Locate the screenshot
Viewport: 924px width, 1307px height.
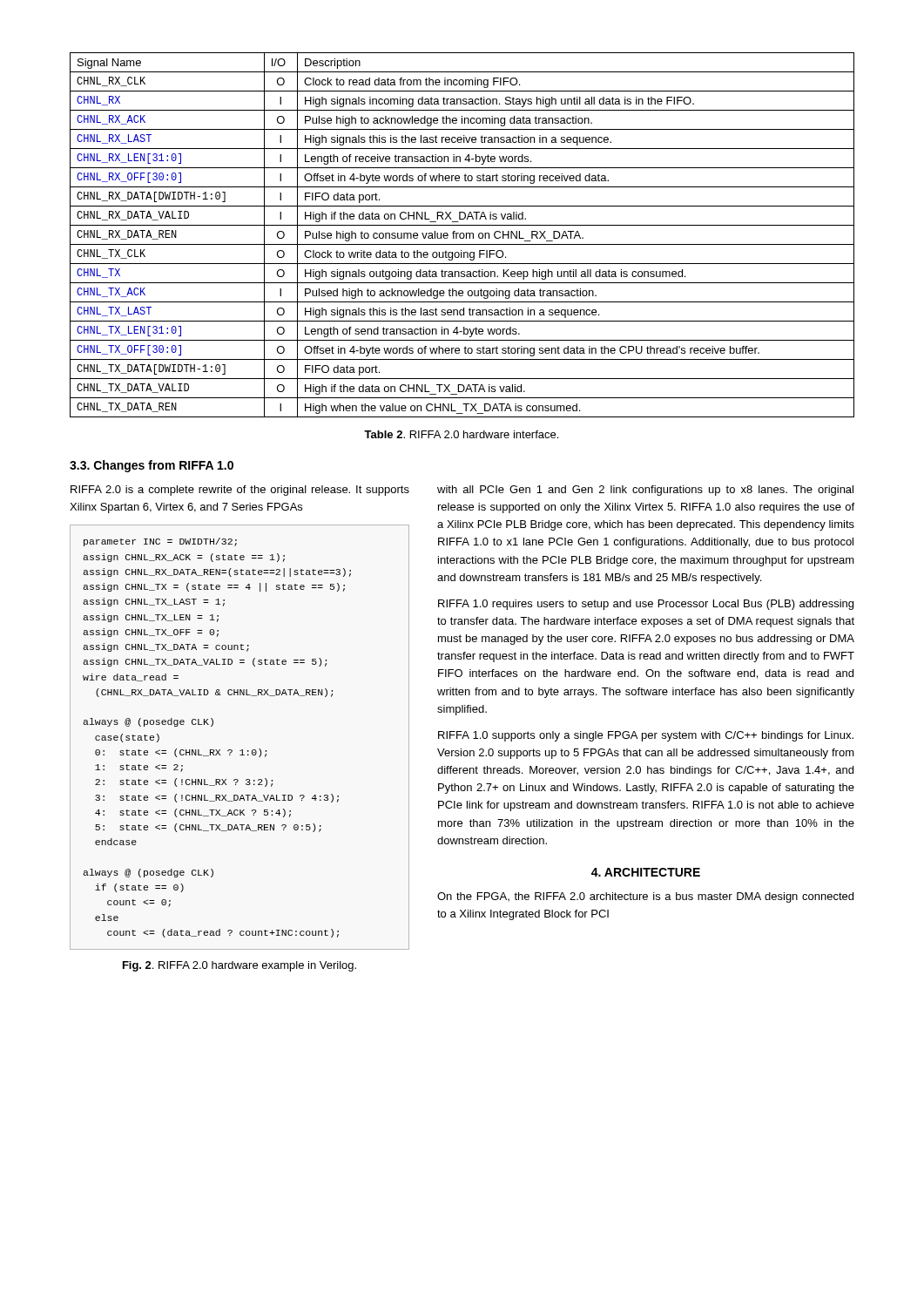coord(240,737)
